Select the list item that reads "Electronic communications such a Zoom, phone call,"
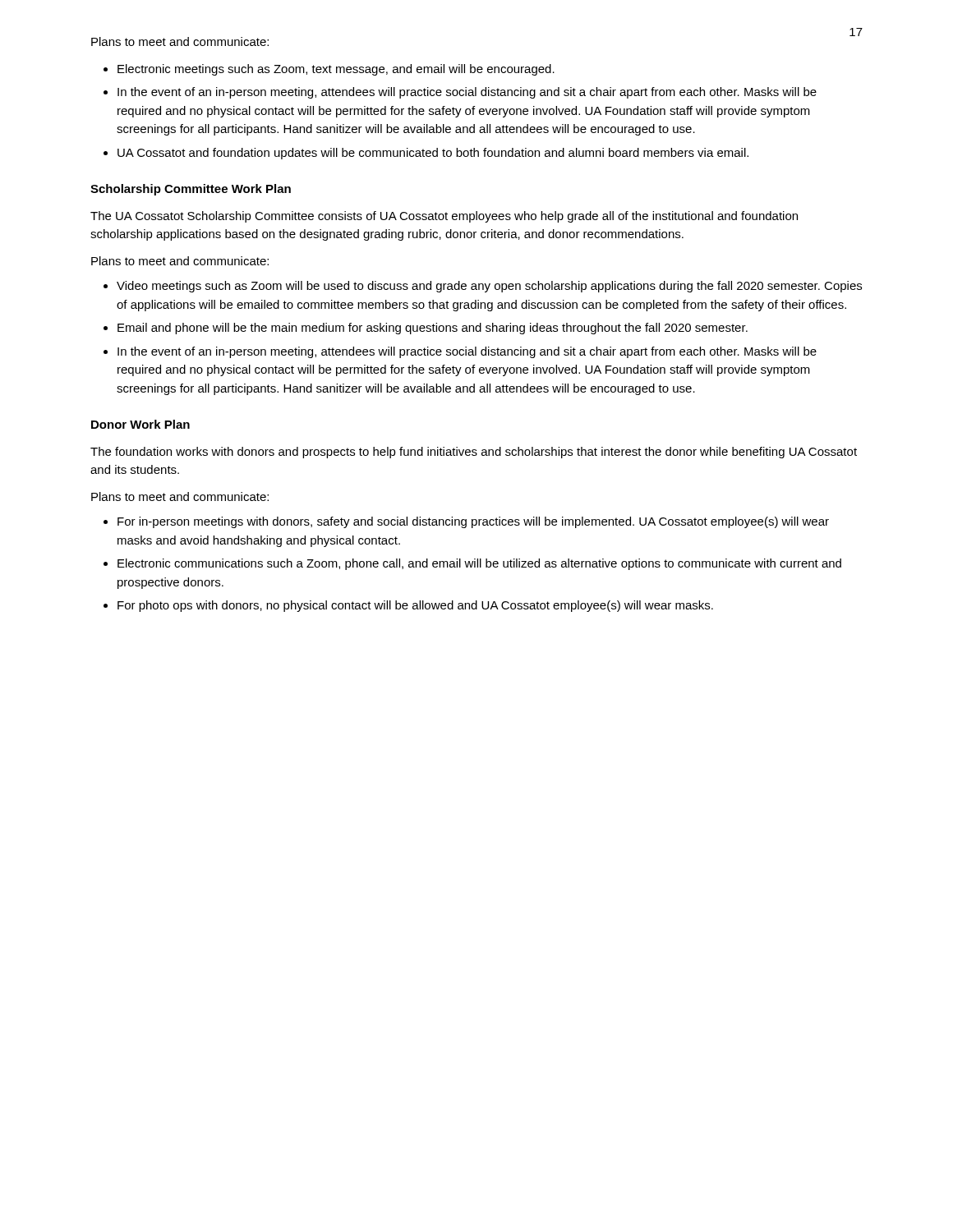Viewport: 953px width, 1232px height. tap(479, 572)
